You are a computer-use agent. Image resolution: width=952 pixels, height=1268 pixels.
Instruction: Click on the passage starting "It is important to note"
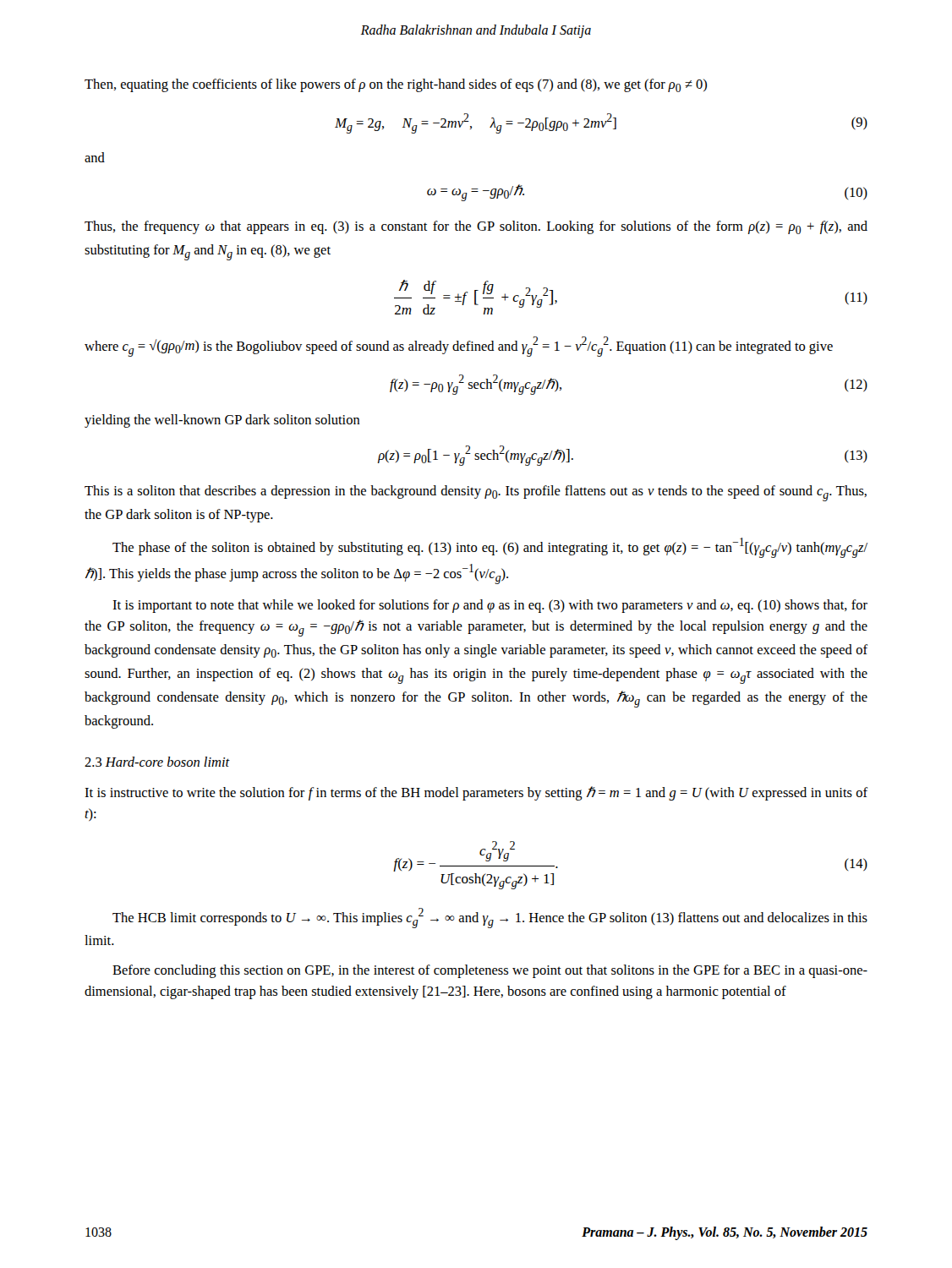click(476, 664)
